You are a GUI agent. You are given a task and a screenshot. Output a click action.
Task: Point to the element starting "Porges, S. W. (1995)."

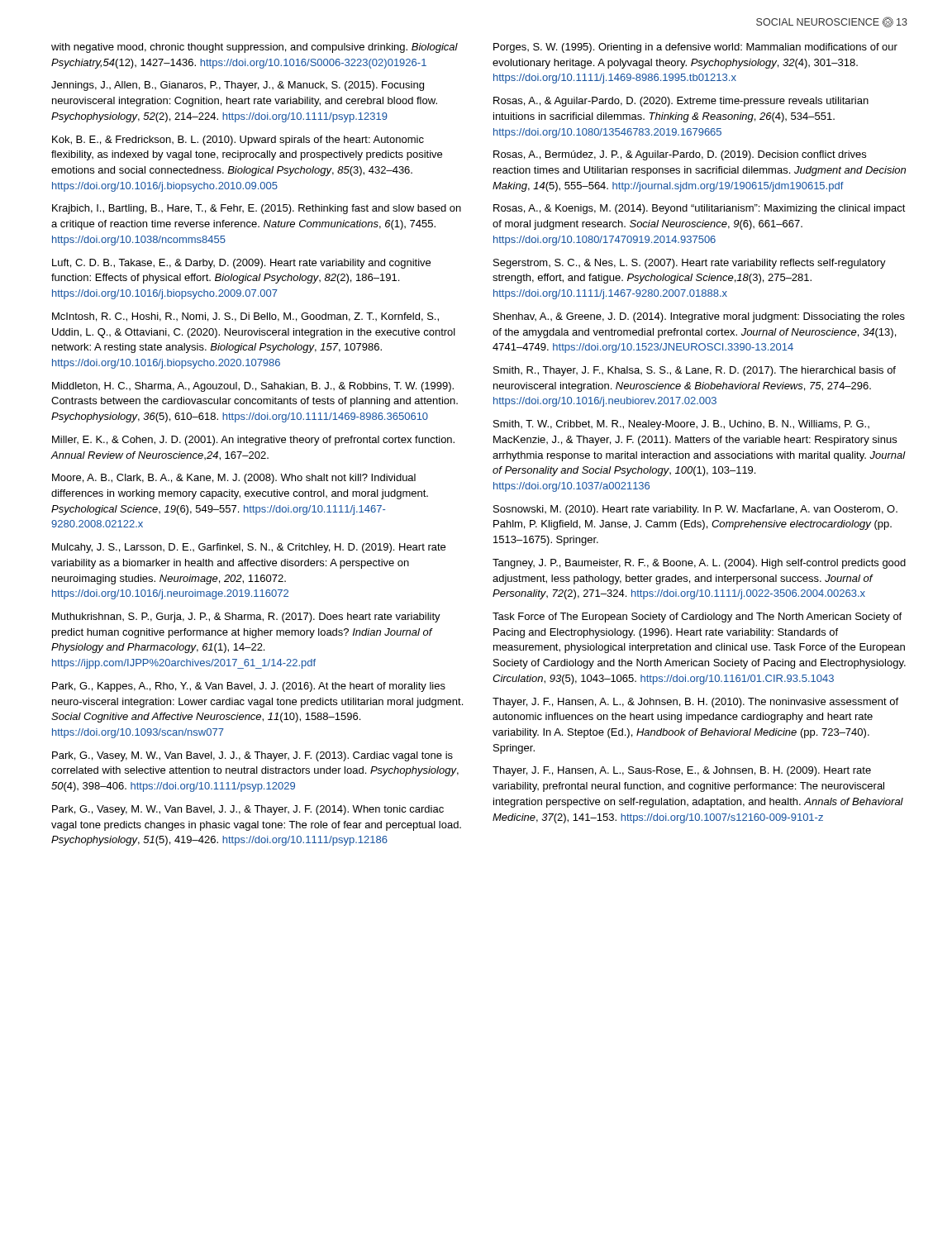click(695, 62)
